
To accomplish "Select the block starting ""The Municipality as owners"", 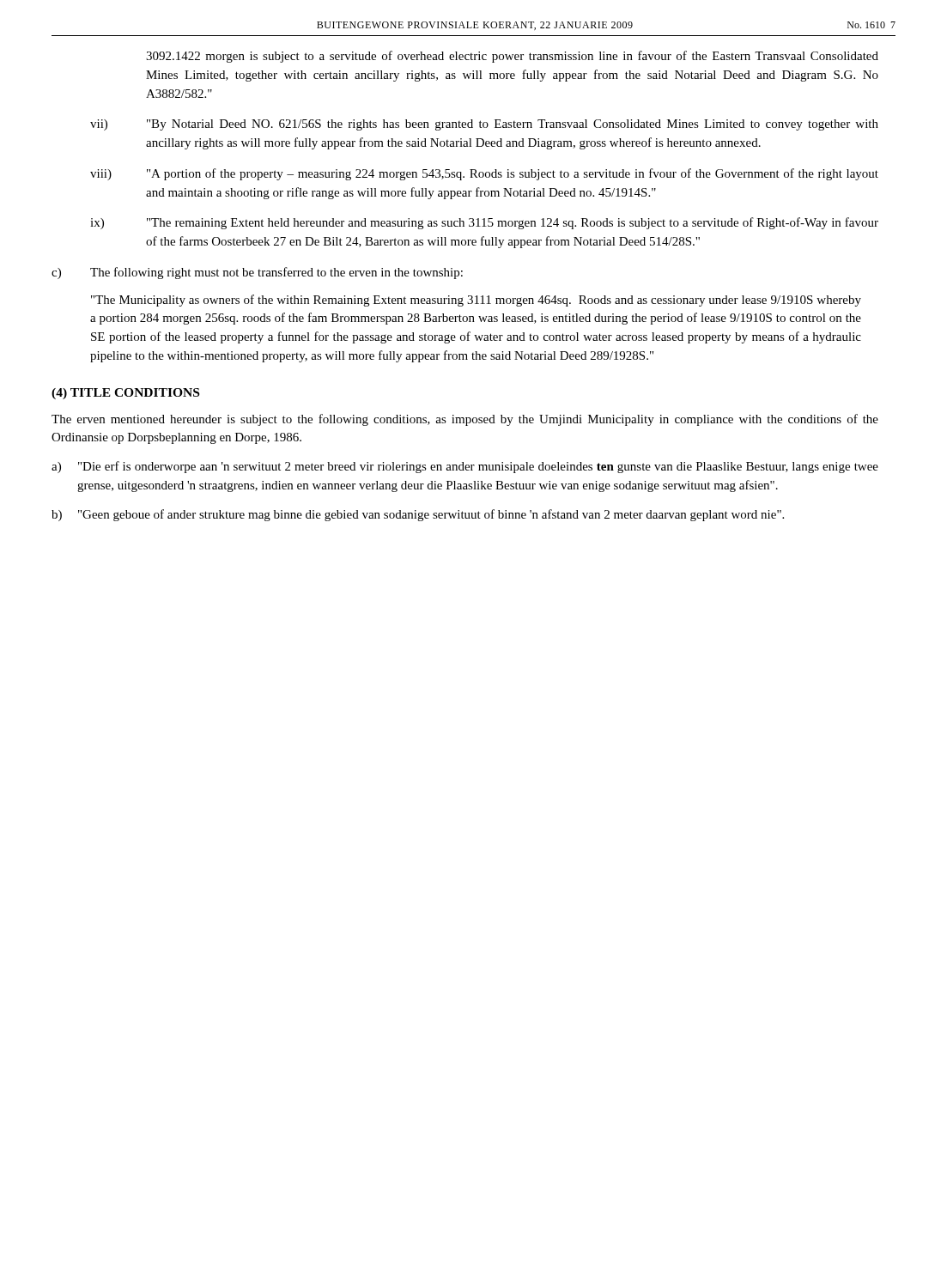I will pyautogui.click(x=476, y=327).
